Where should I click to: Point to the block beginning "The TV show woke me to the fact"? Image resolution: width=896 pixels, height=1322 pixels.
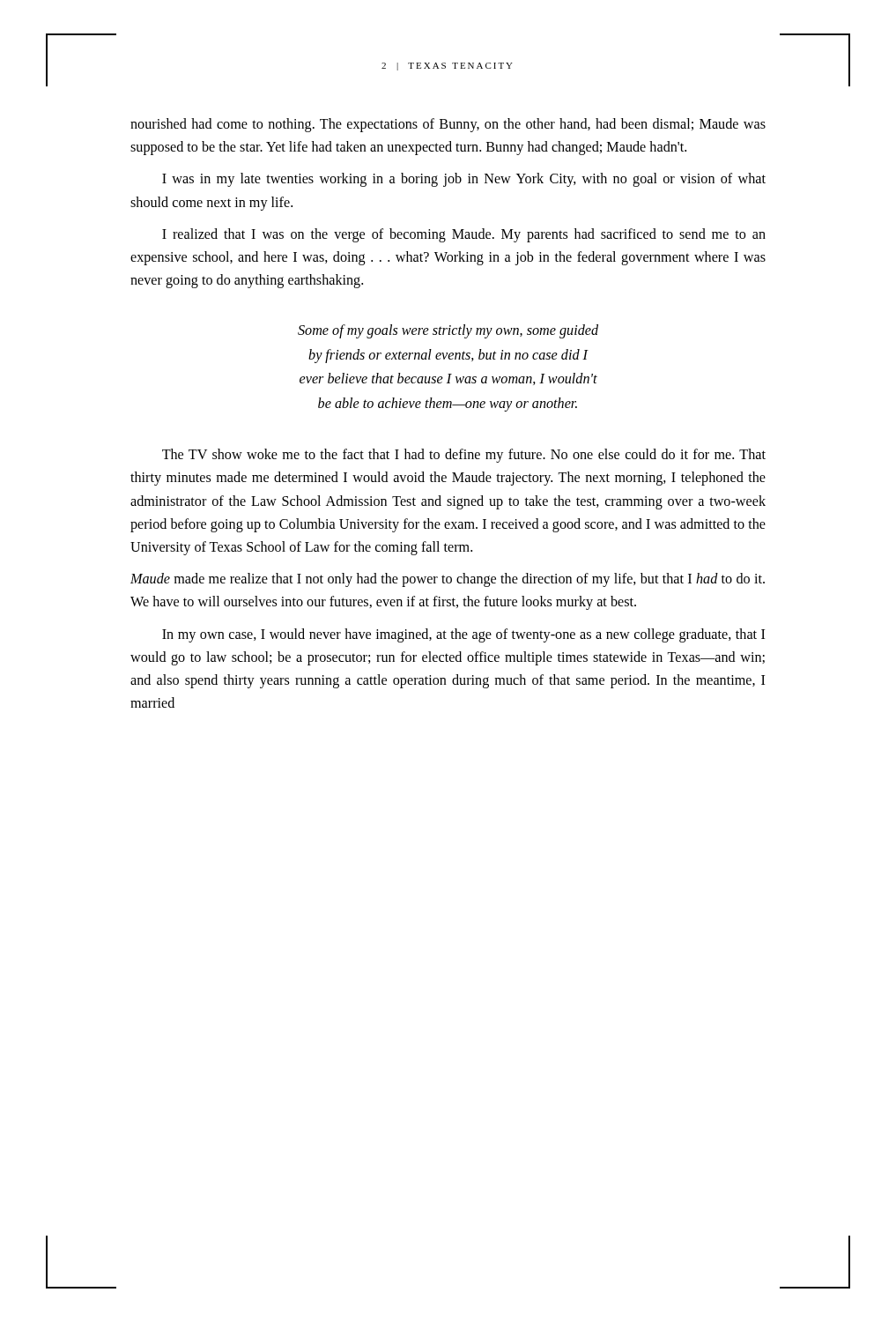[x=448, y=501]
